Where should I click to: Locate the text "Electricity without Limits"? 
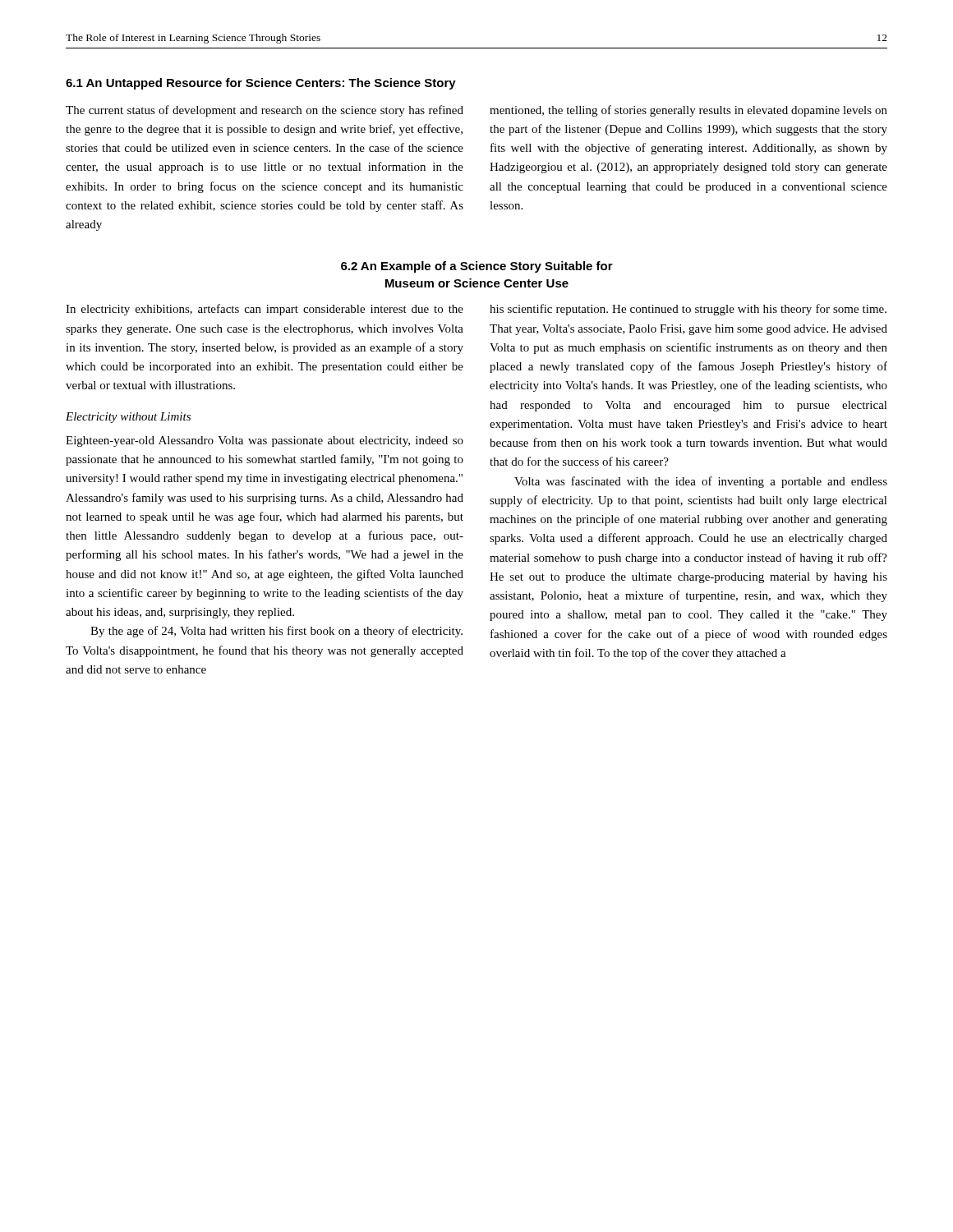click(128, 416)
